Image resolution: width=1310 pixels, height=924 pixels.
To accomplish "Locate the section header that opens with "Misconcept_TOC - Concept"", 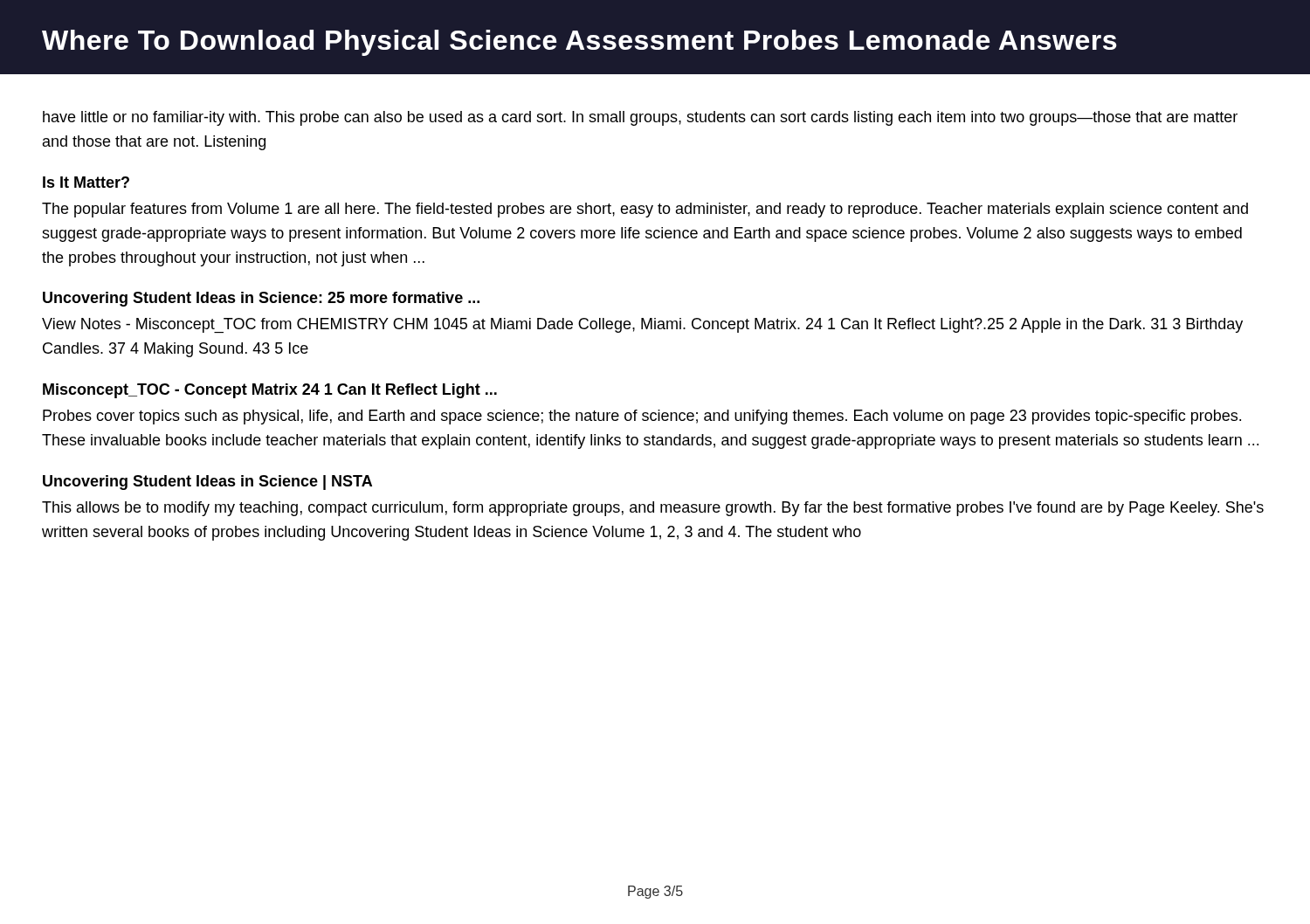I will [x=270, y=390].
